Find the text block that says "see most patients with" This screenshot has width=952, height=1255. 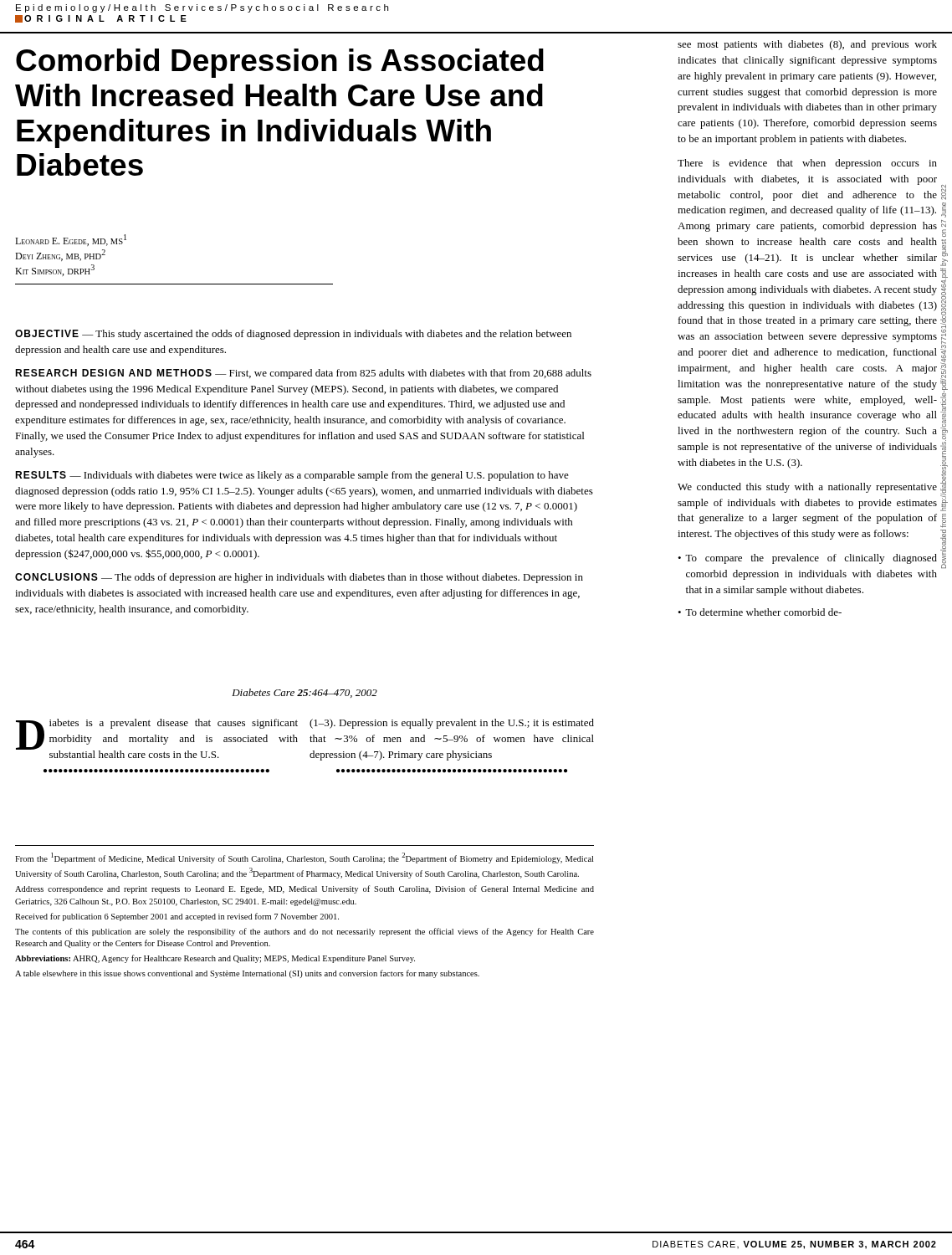(807, 91)
